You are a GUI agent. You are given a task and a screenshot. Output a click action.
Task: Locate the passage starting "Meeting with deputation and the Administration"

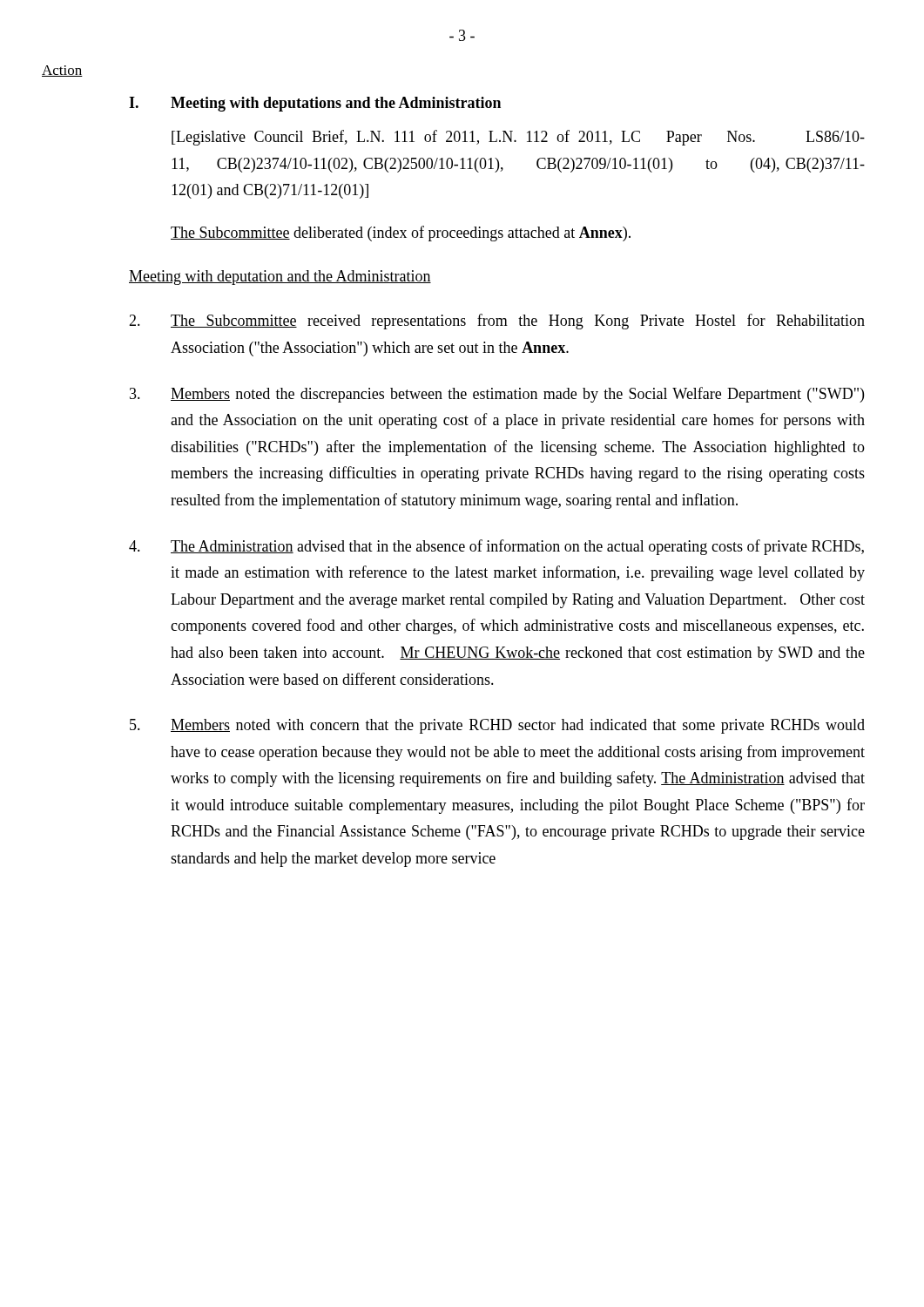[x=280, y=276]
